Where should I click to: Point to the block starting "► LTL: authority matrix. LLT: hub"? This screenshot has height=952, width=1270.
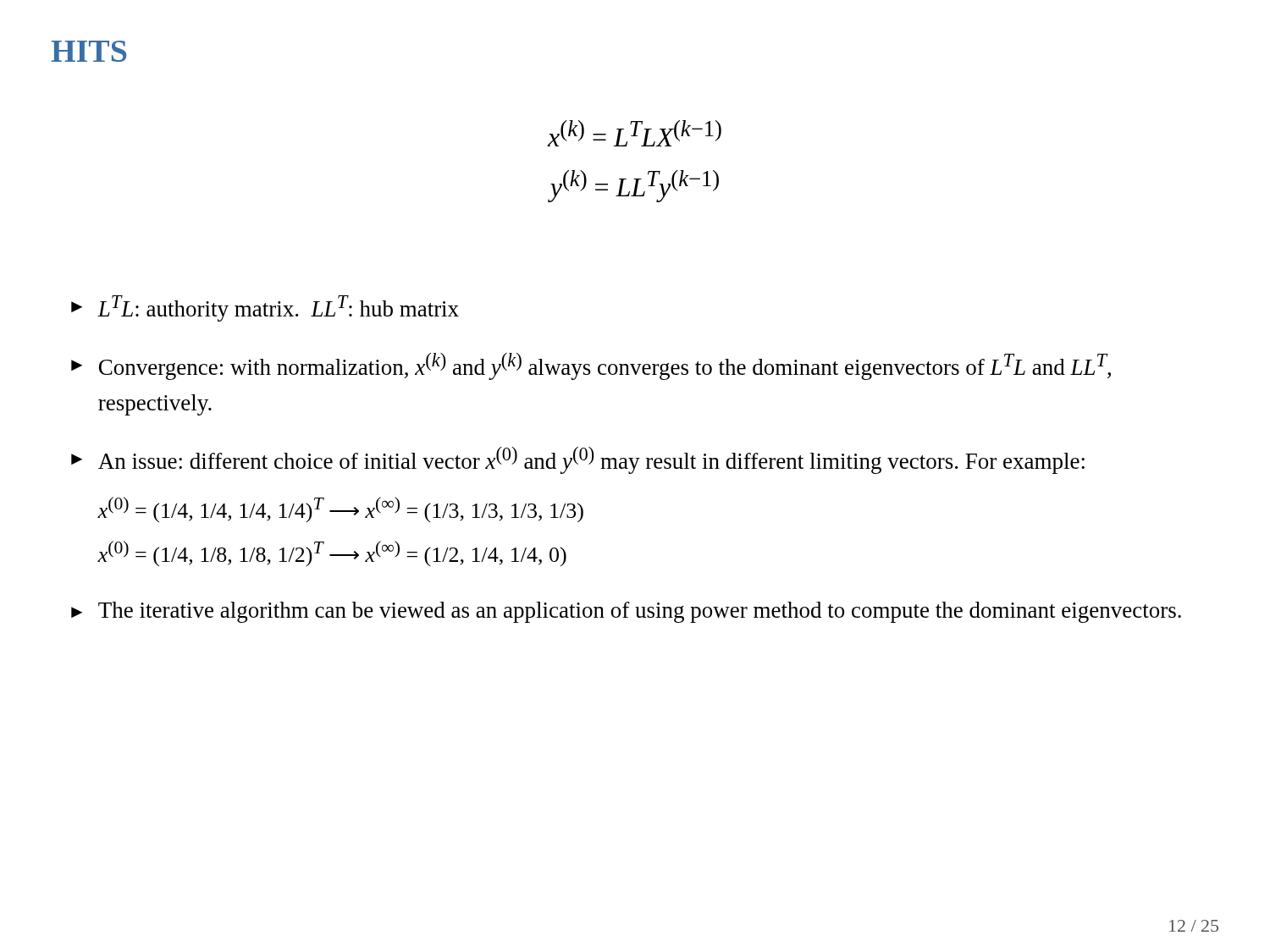coord(265,308)
